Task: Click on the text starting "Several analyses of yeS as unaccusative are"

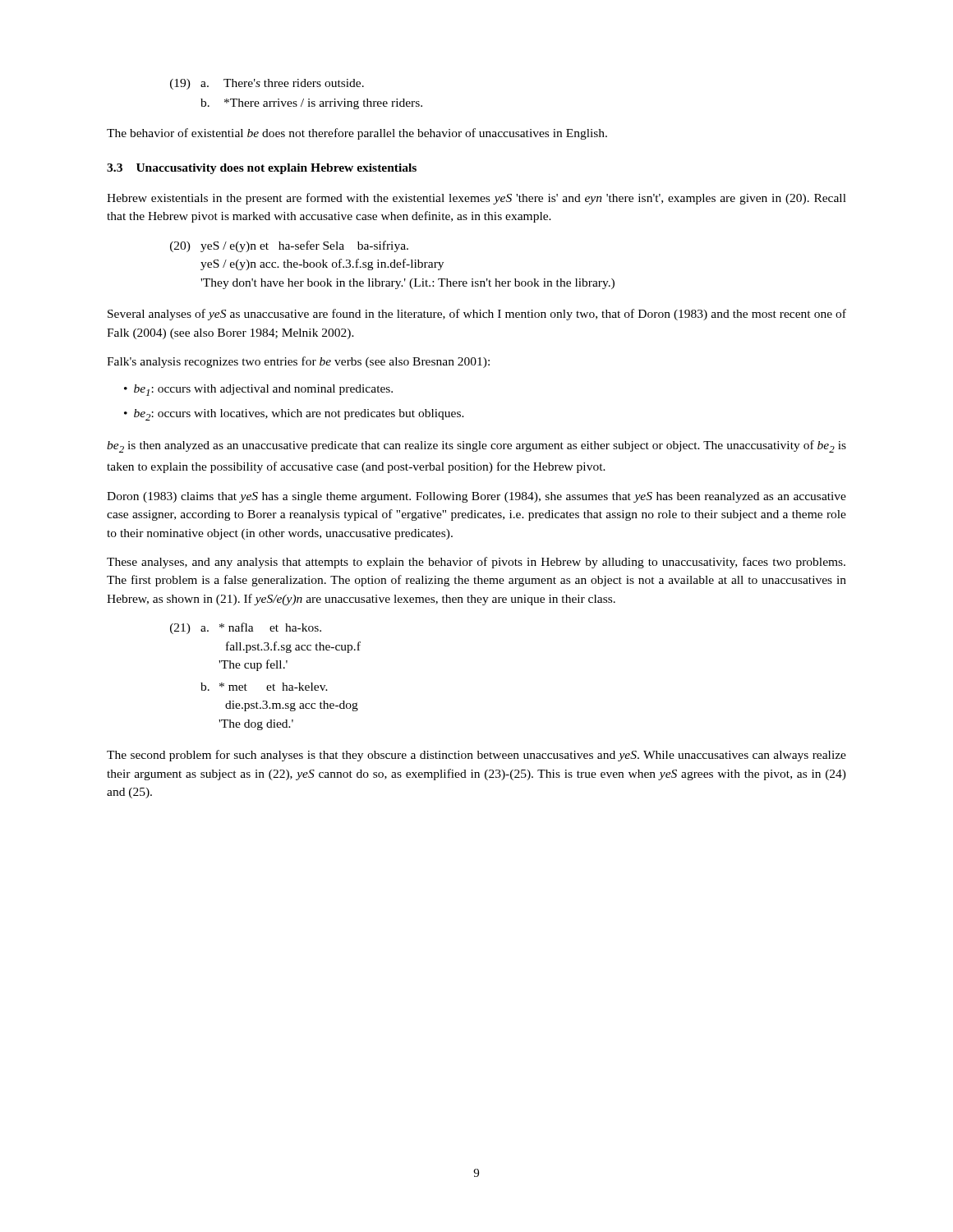Action: coord(476,323)
